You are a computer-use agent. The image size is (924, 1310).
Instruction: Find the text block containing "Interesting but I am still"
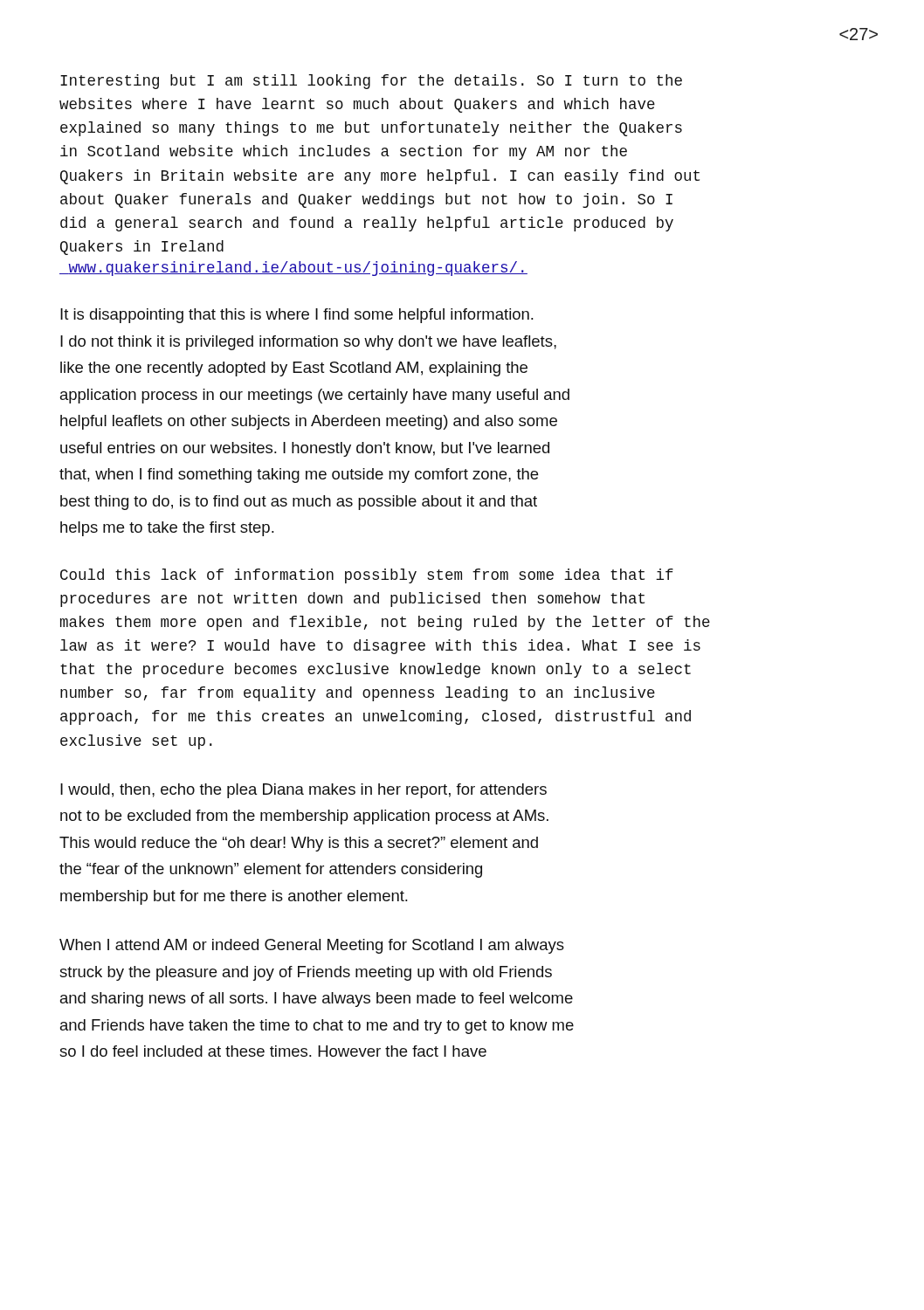[380, 164]
